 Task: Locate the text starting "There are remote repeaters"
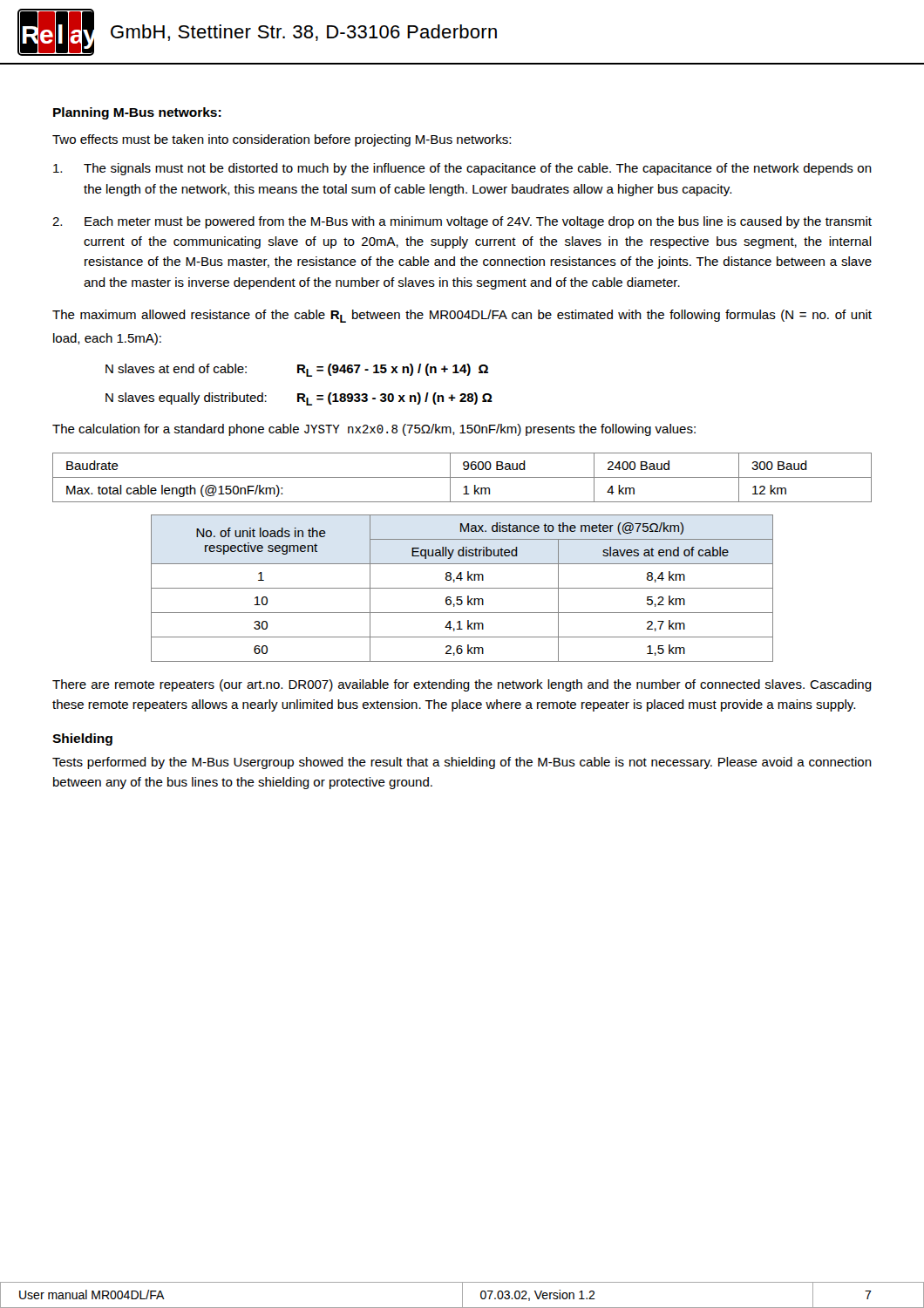click(x=462, y=694)
